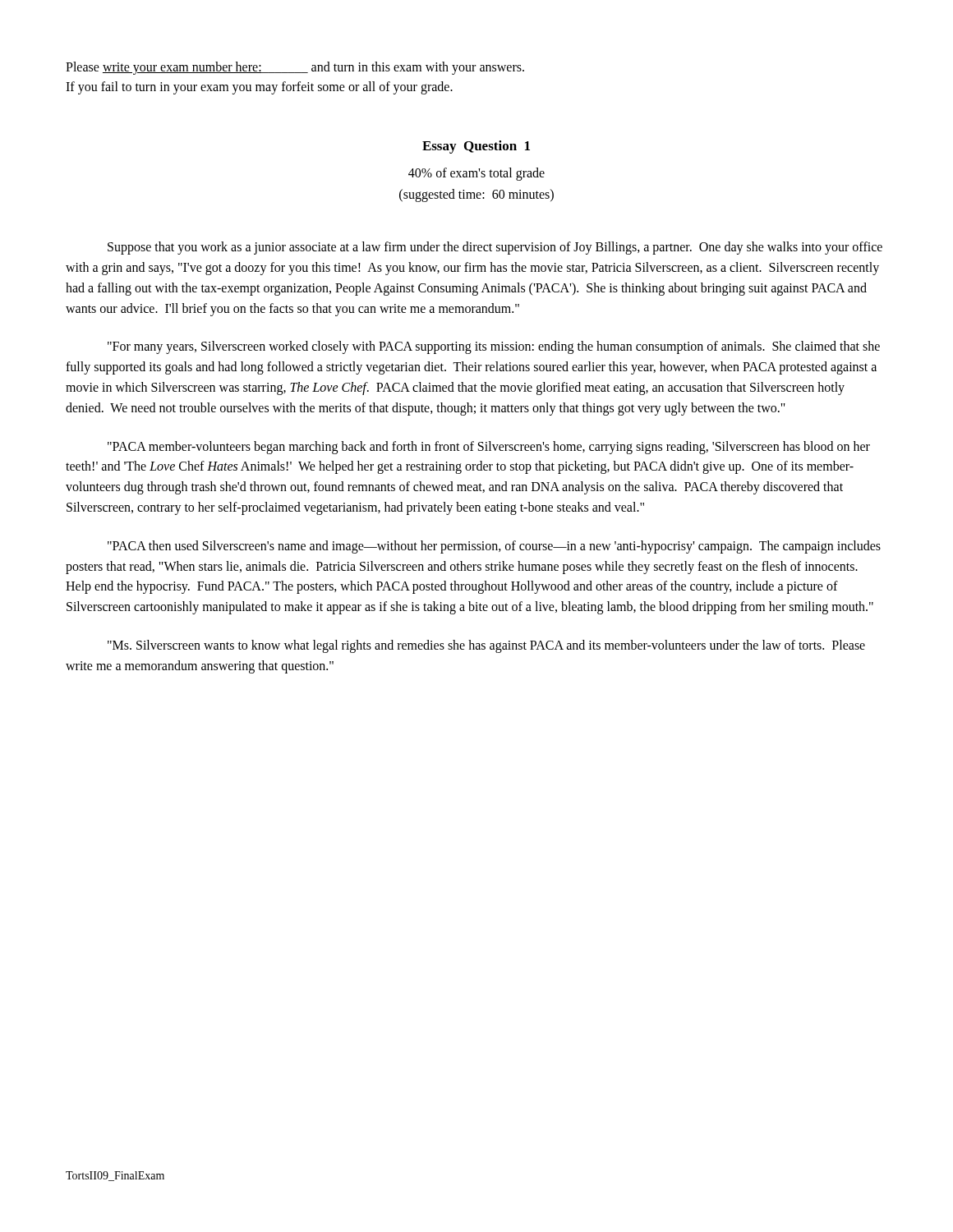Click on the text block containing "40% of exam's total"
Image resolution: width=953 pixels, height=1232 pixels.
coord(476,183)
